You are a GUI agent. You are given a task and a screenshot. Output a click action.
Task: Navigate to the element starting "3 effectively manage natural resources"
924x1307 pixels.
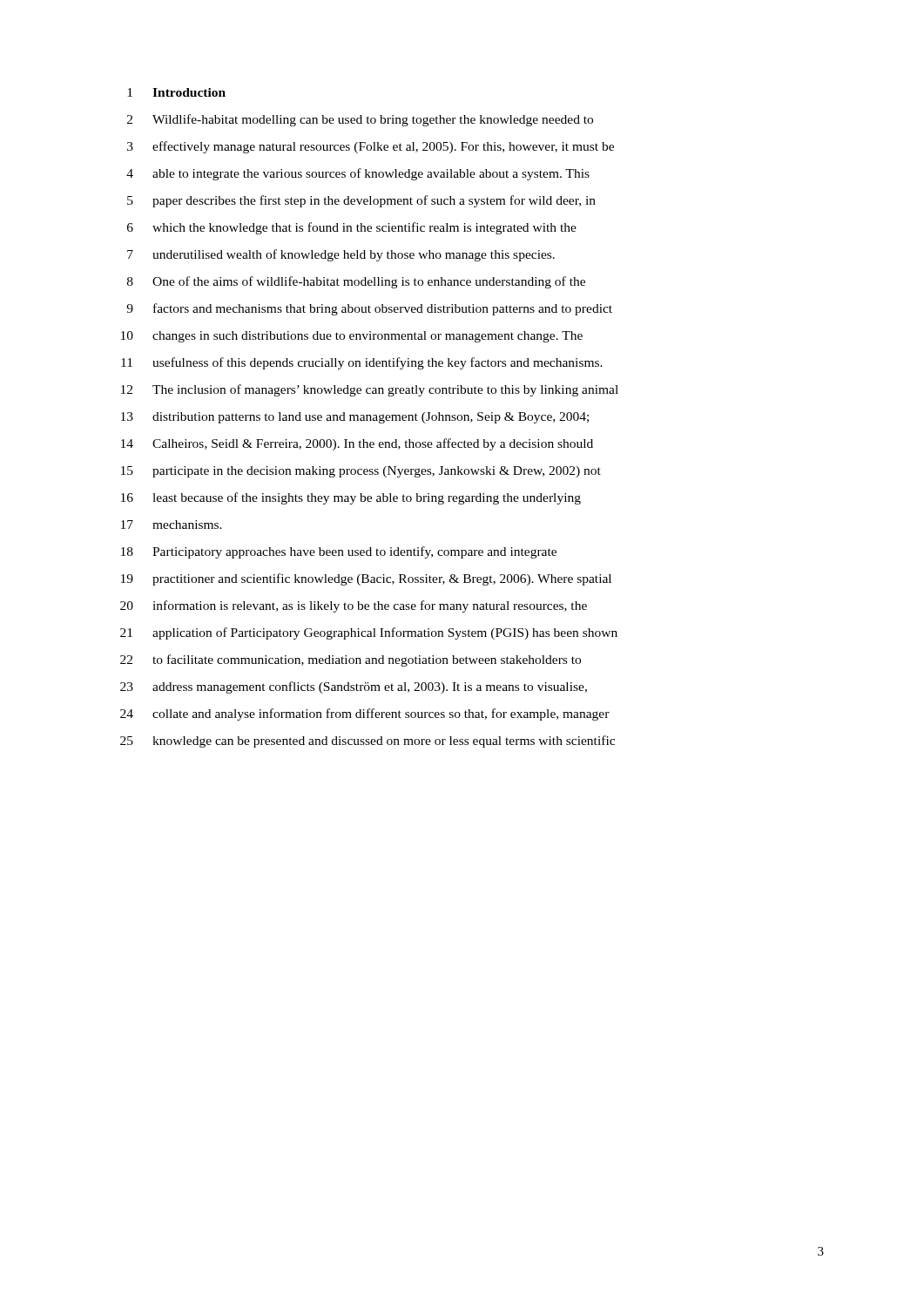(x=462, y=146)
